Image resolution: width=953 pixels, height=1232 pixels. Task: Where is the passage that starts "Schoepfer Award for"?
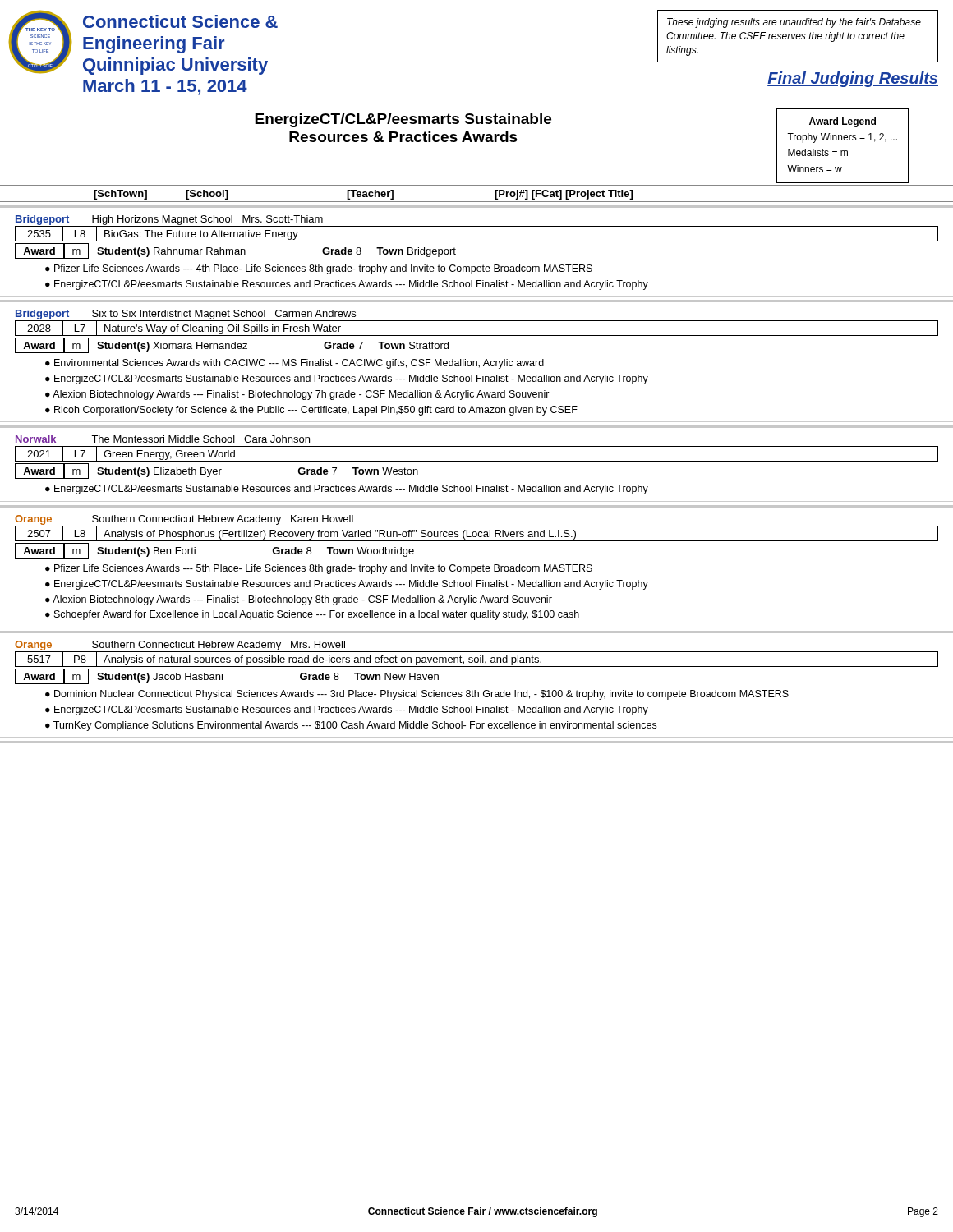coord(316,615)
